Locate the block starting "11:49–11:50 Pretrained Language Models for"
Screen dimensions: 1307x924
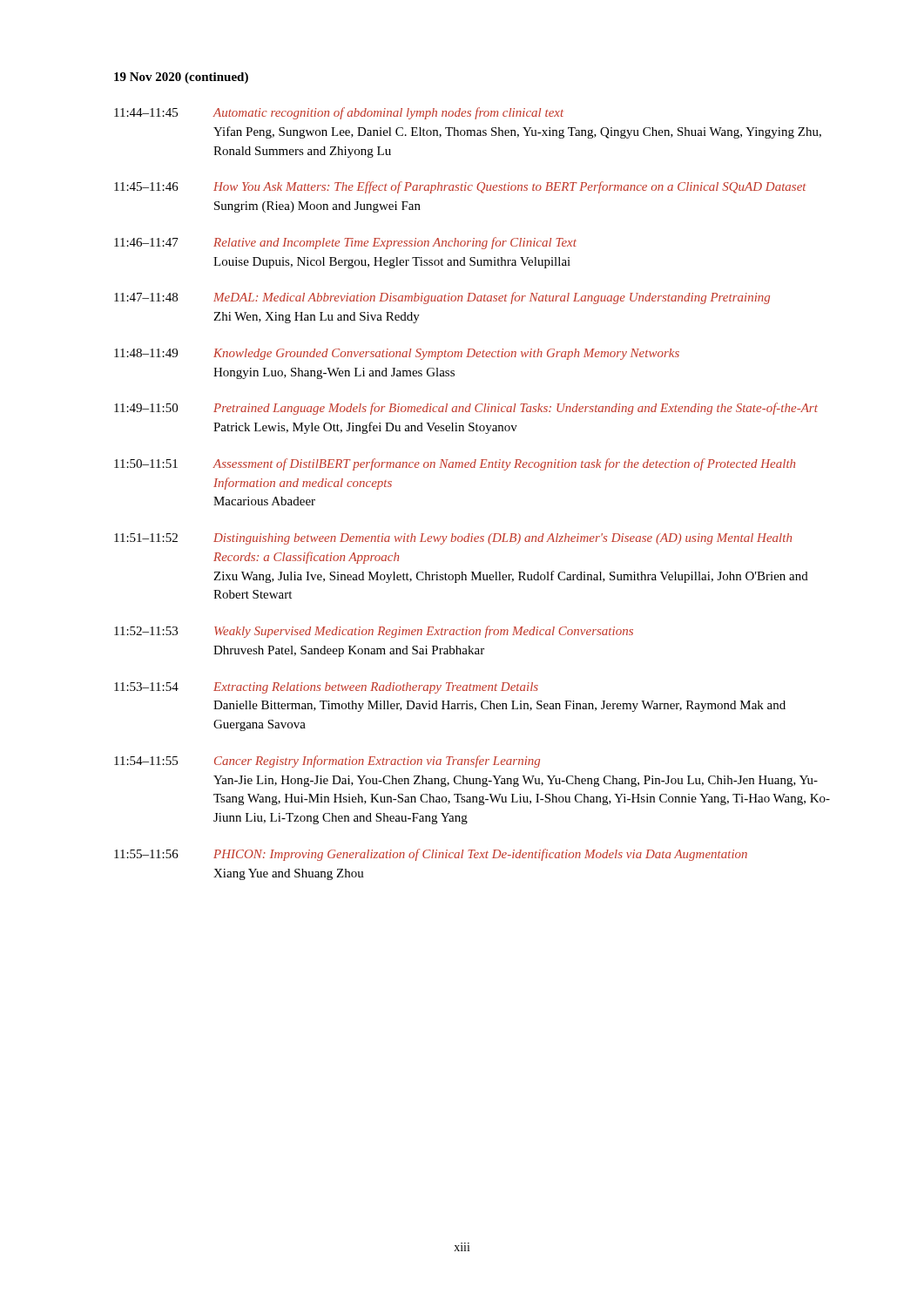[x=475, y=418]
